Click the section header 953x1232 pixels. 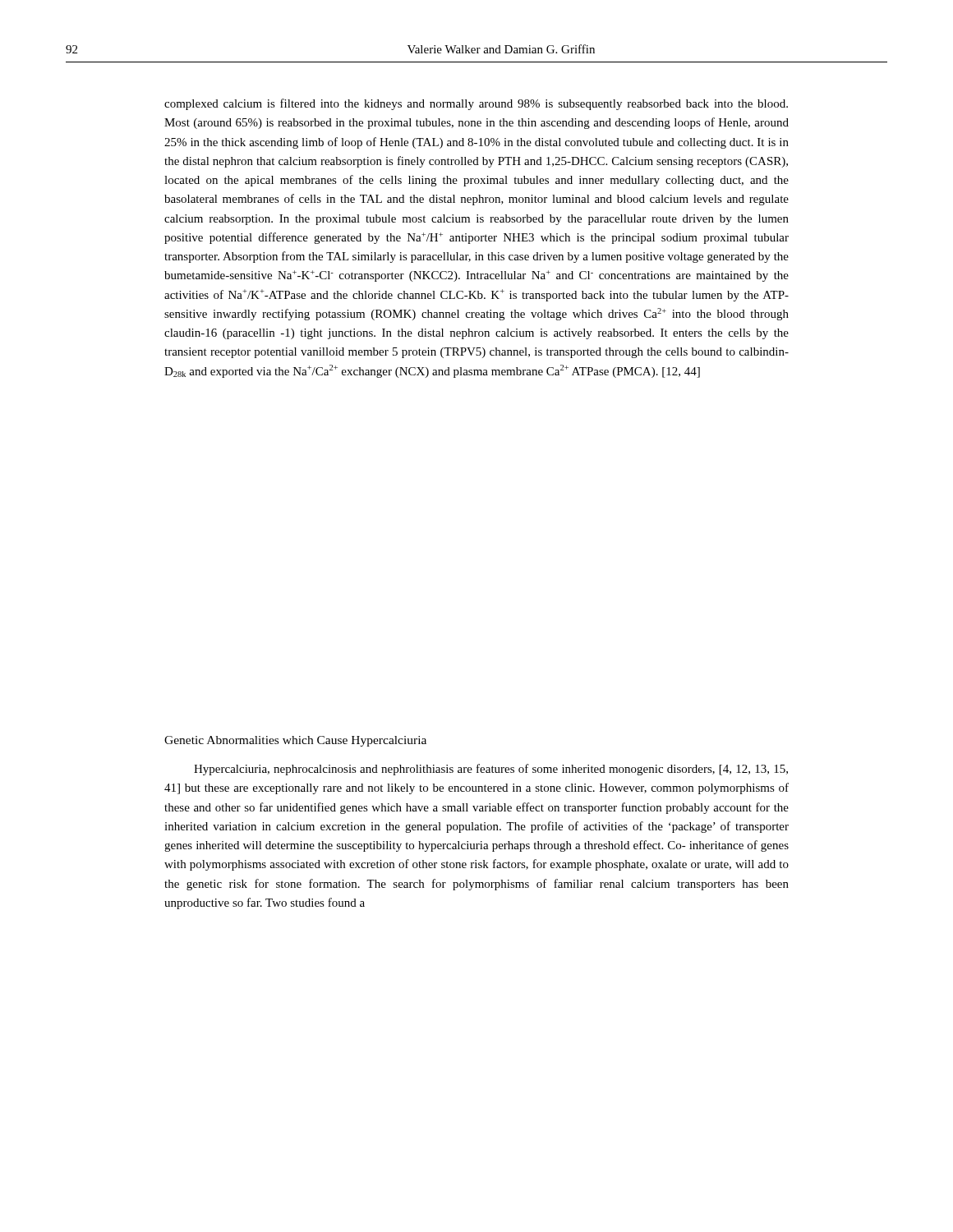(x=295, y=740)
